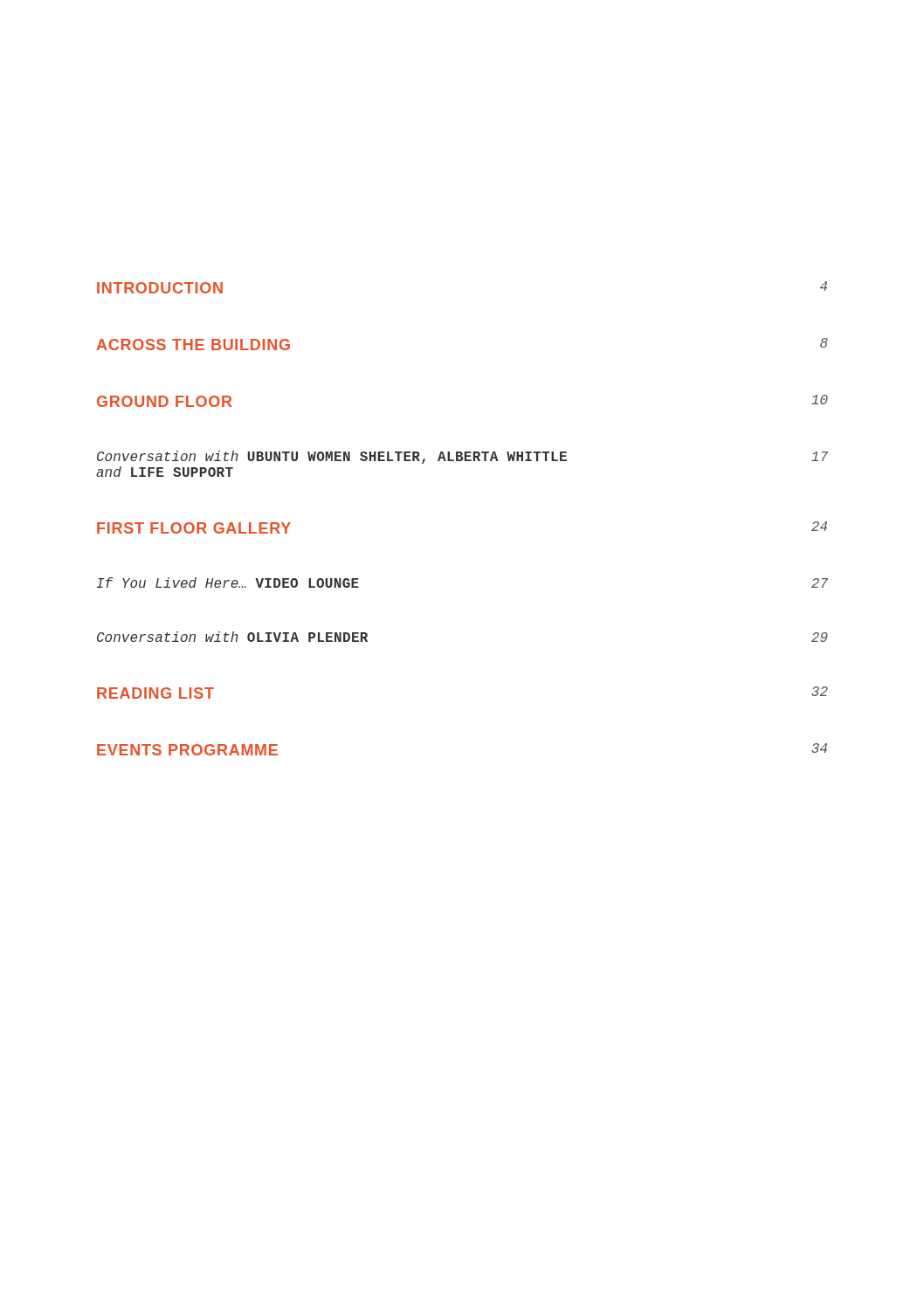Image resolution: width=924 pixels, height=1310 pixels.
Task: Select the list item with the text "If You Lived Here… VIDEO"
Action: pos(226,582)
